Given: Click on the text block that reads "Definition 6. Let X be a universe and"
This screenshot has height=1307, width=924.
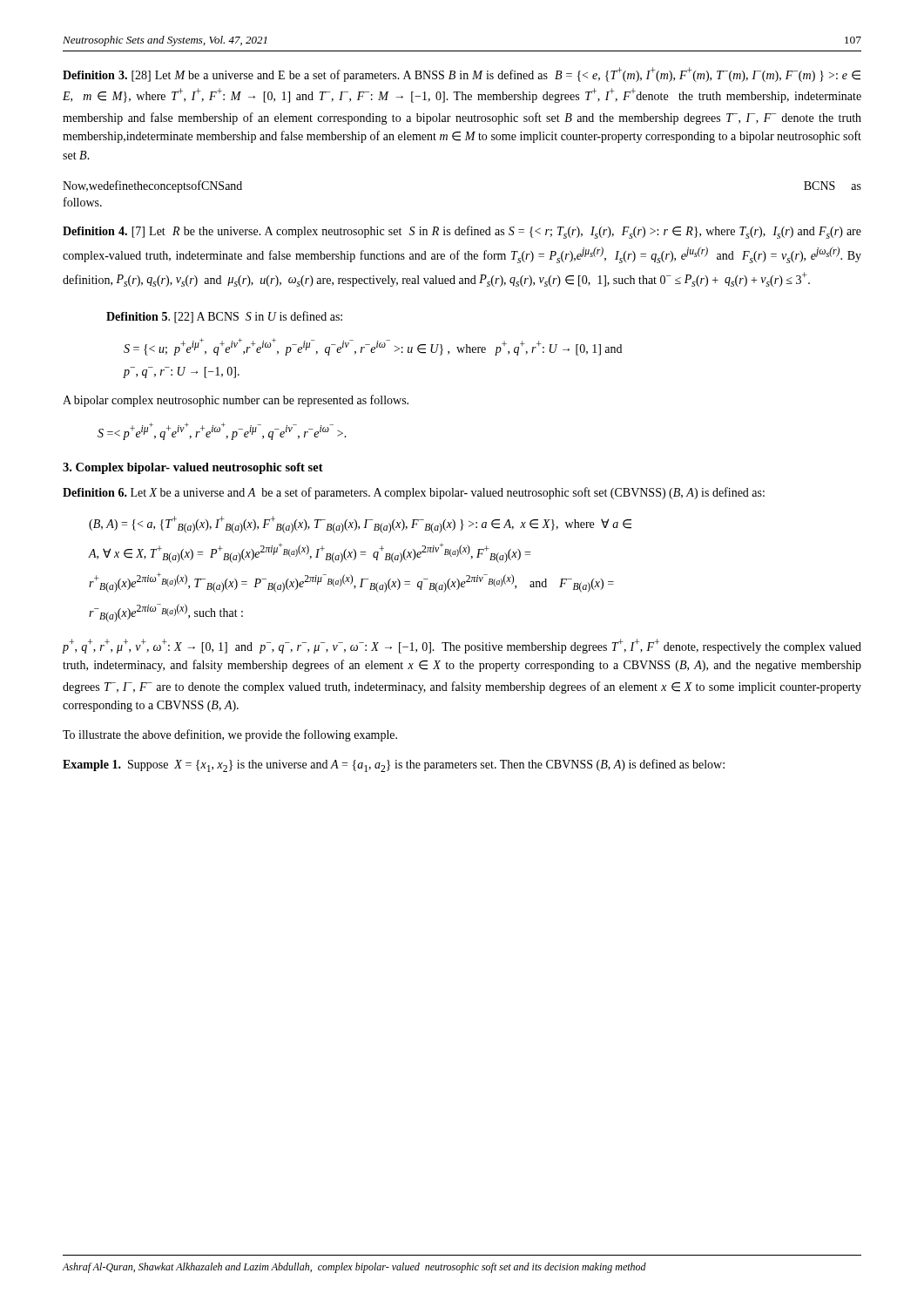Looking at the screenshot, I should click(x=462, y=493).
